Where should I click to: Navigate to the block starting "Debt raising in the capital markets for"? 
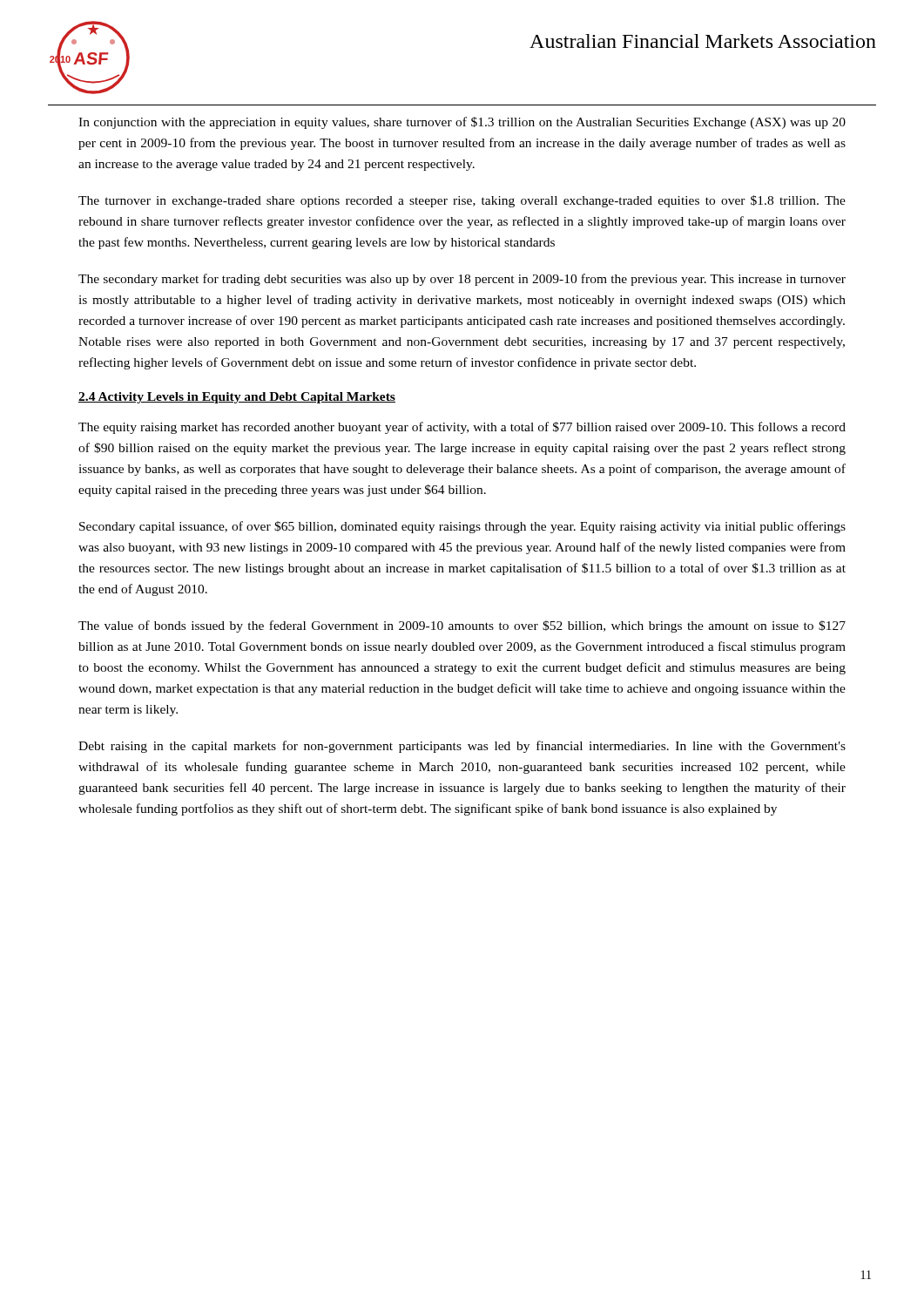click(462, 777)
